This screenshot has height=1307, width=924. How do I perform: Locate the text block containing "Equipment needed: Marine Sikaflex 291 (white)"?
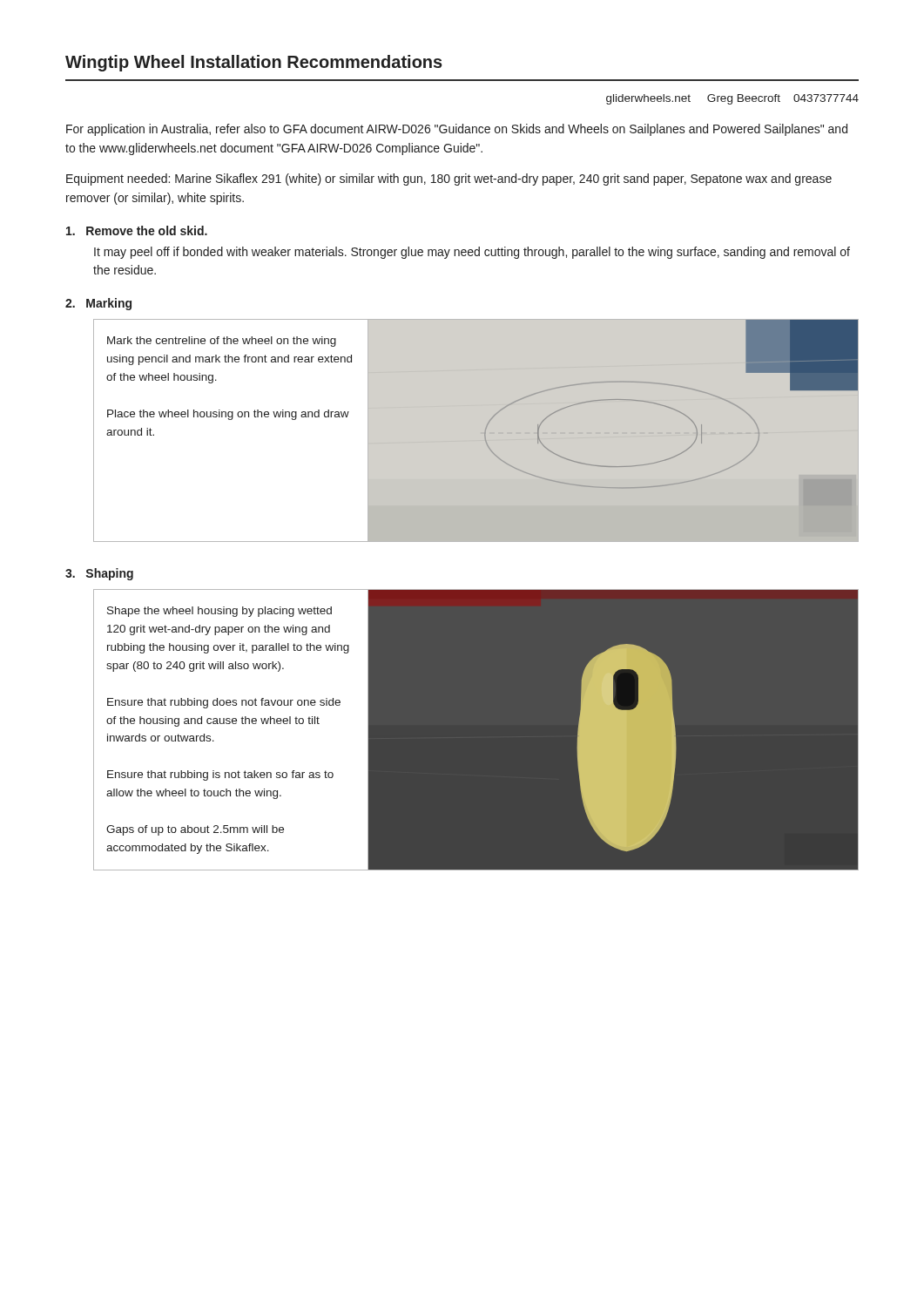pos(449,188)
